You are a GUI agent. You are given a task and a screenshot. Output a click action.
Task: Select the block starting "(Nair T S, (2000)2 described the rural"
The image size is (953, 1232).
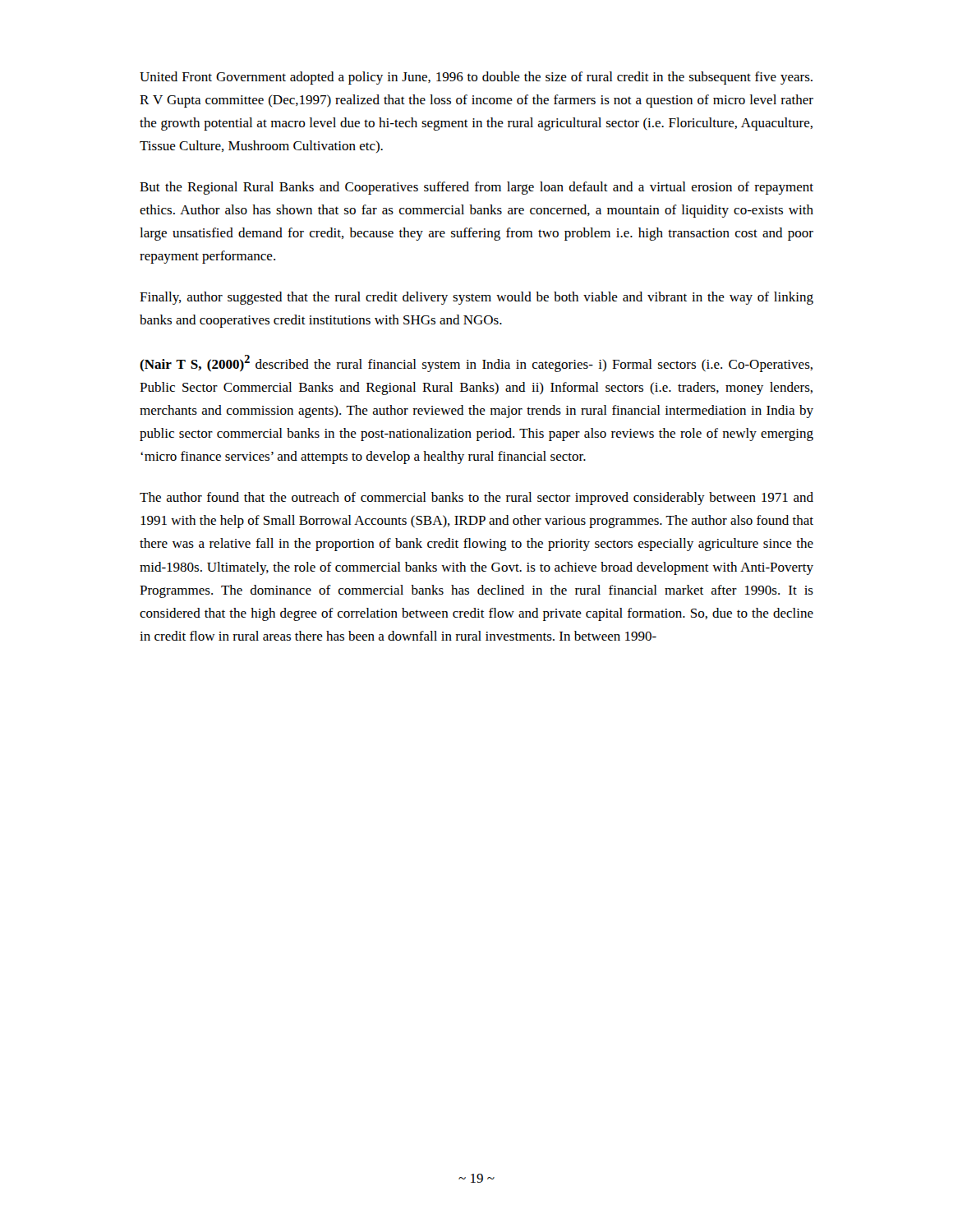476,409
